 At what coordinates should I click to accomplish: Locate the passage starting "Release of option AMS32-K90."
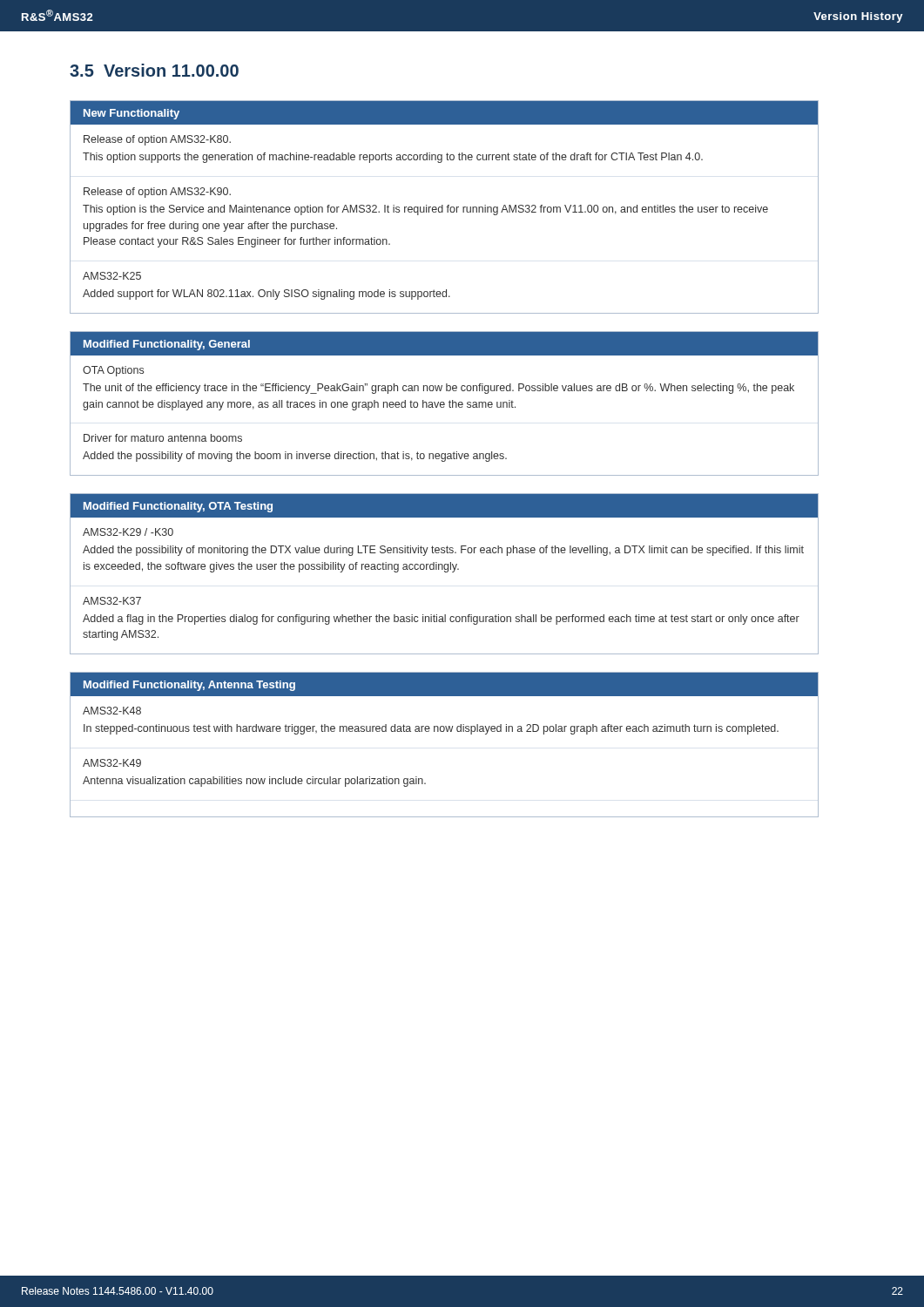(157, 191)
